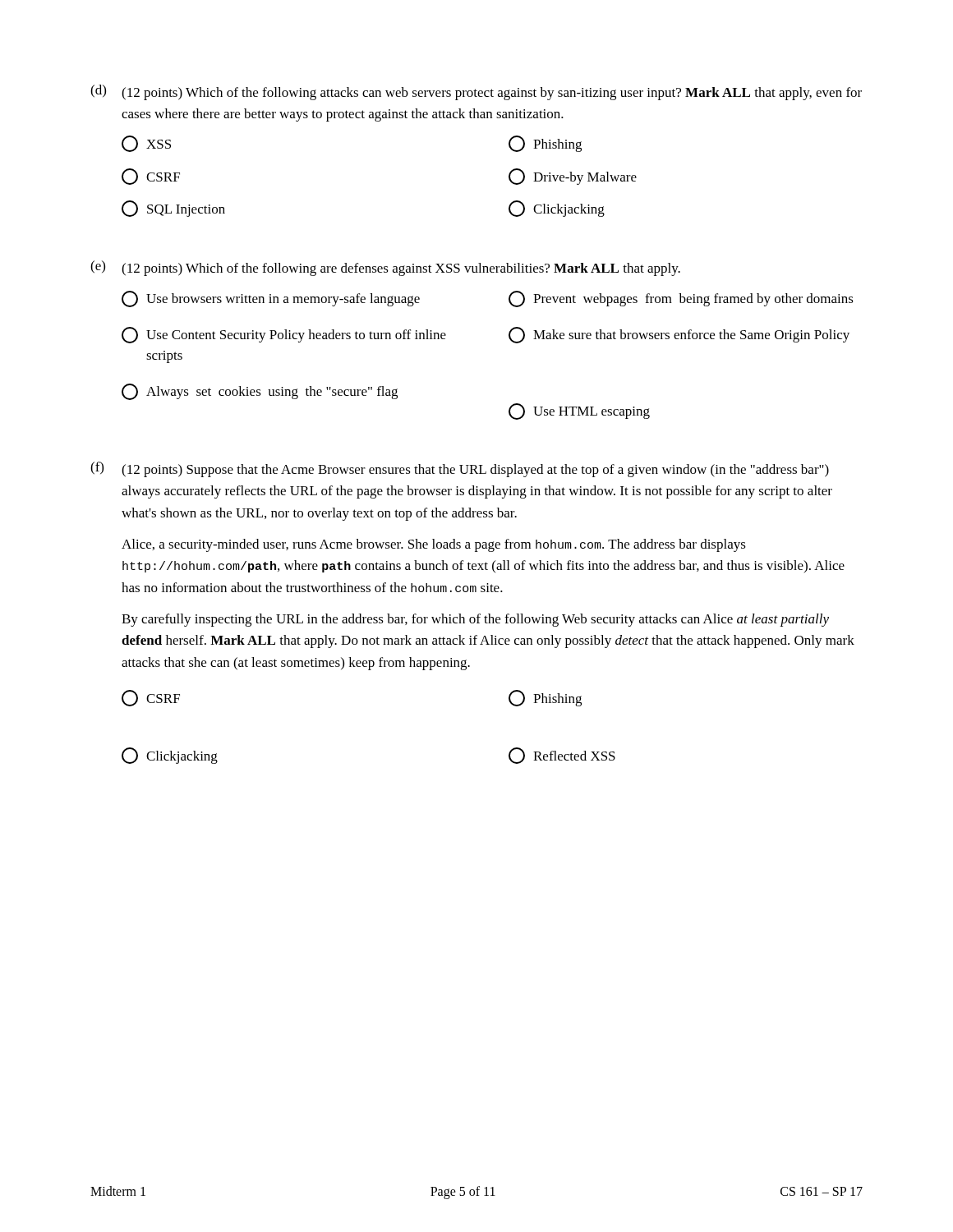Click the passage that begins "(d) (12 points) Which of the"
Viewport: 953px width, 1232px height.
476,92
